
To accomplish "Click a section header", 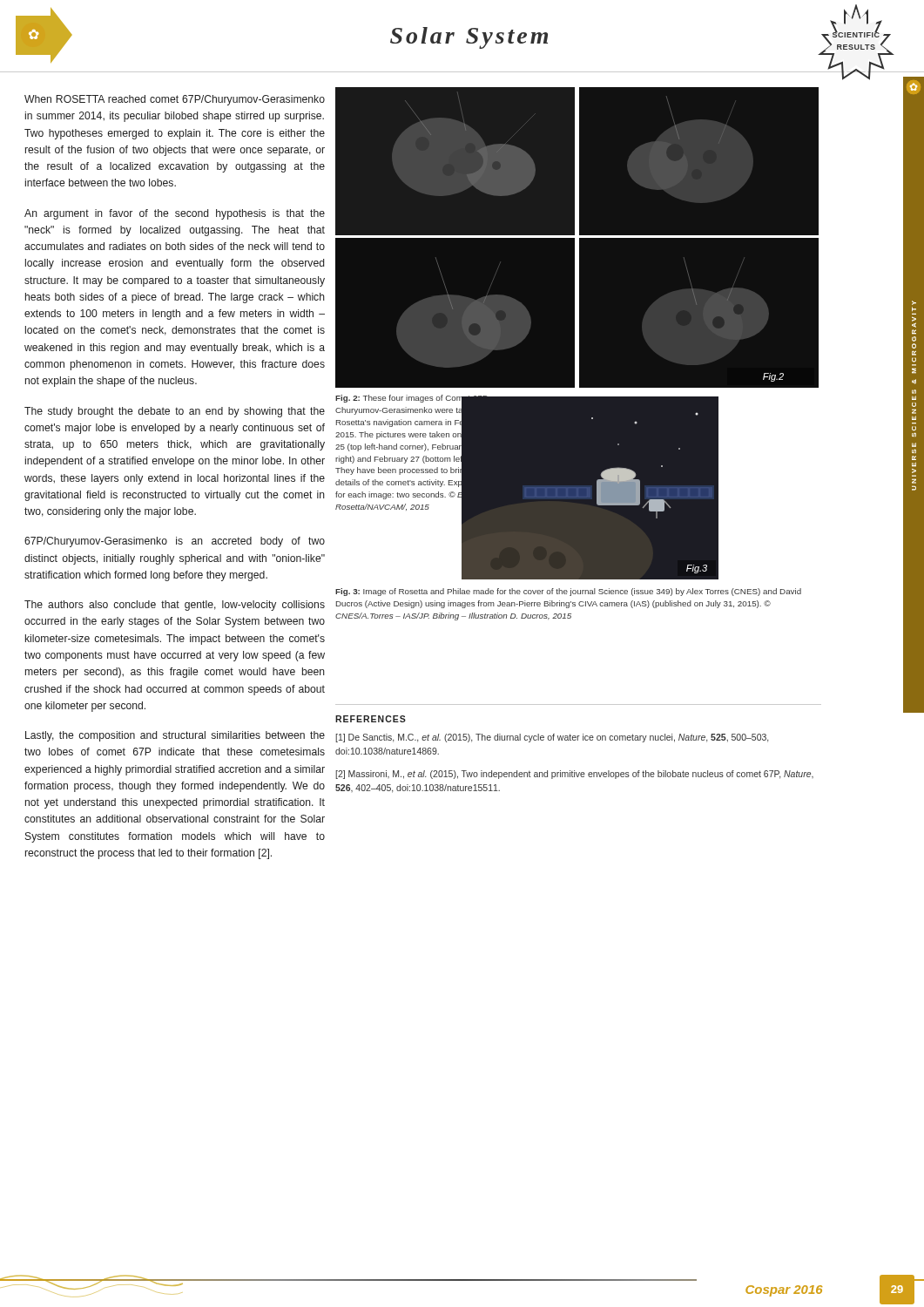I will click(371, 719).
